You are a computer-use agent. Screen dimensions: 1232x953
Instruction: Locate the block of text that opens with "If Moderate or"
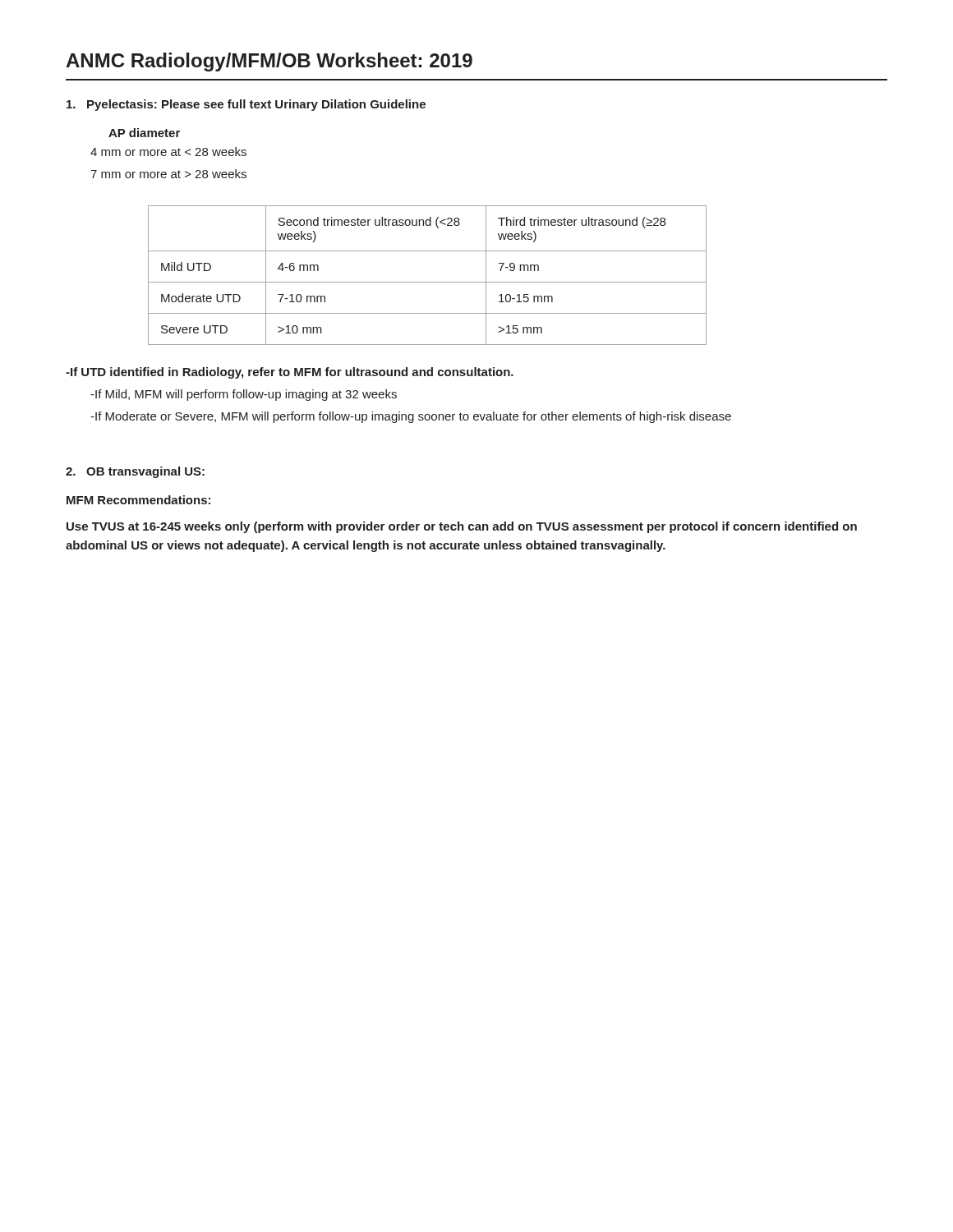411,416
